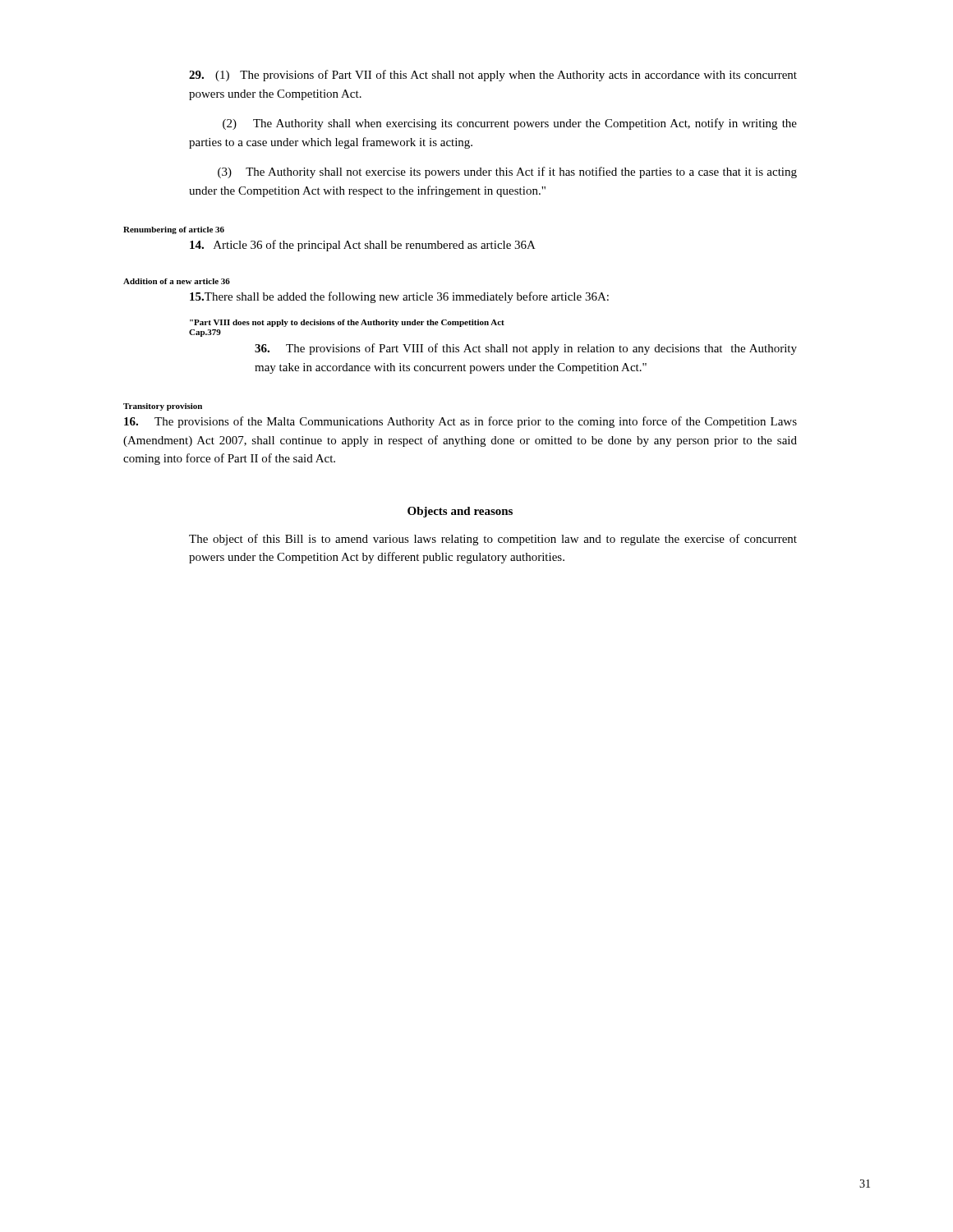The height and width of the screenshot is (1232, 953).
Task: Where does it say "Objects and reasons"?
Action: (x=460, y=510)
